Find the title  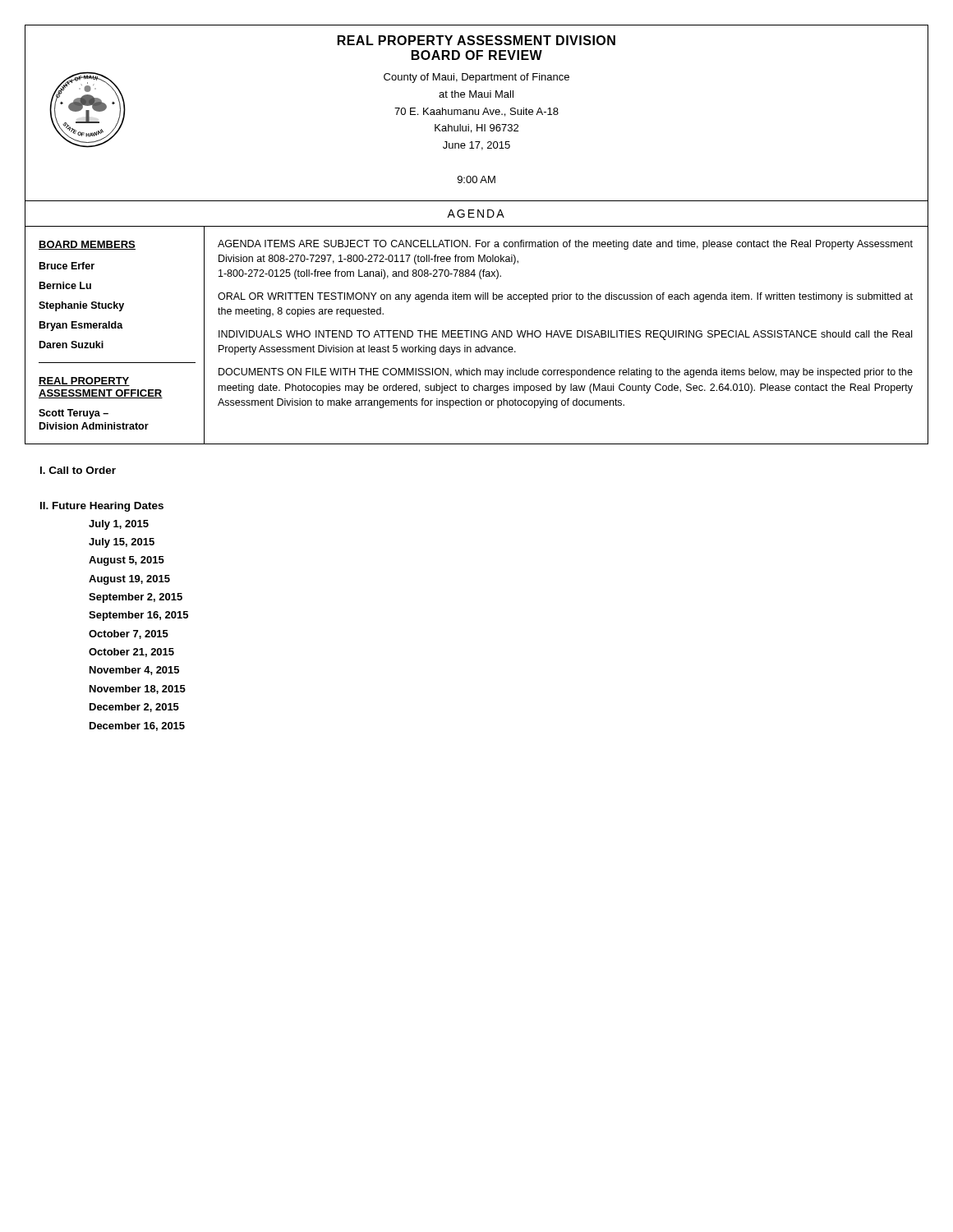coord(476,48)
